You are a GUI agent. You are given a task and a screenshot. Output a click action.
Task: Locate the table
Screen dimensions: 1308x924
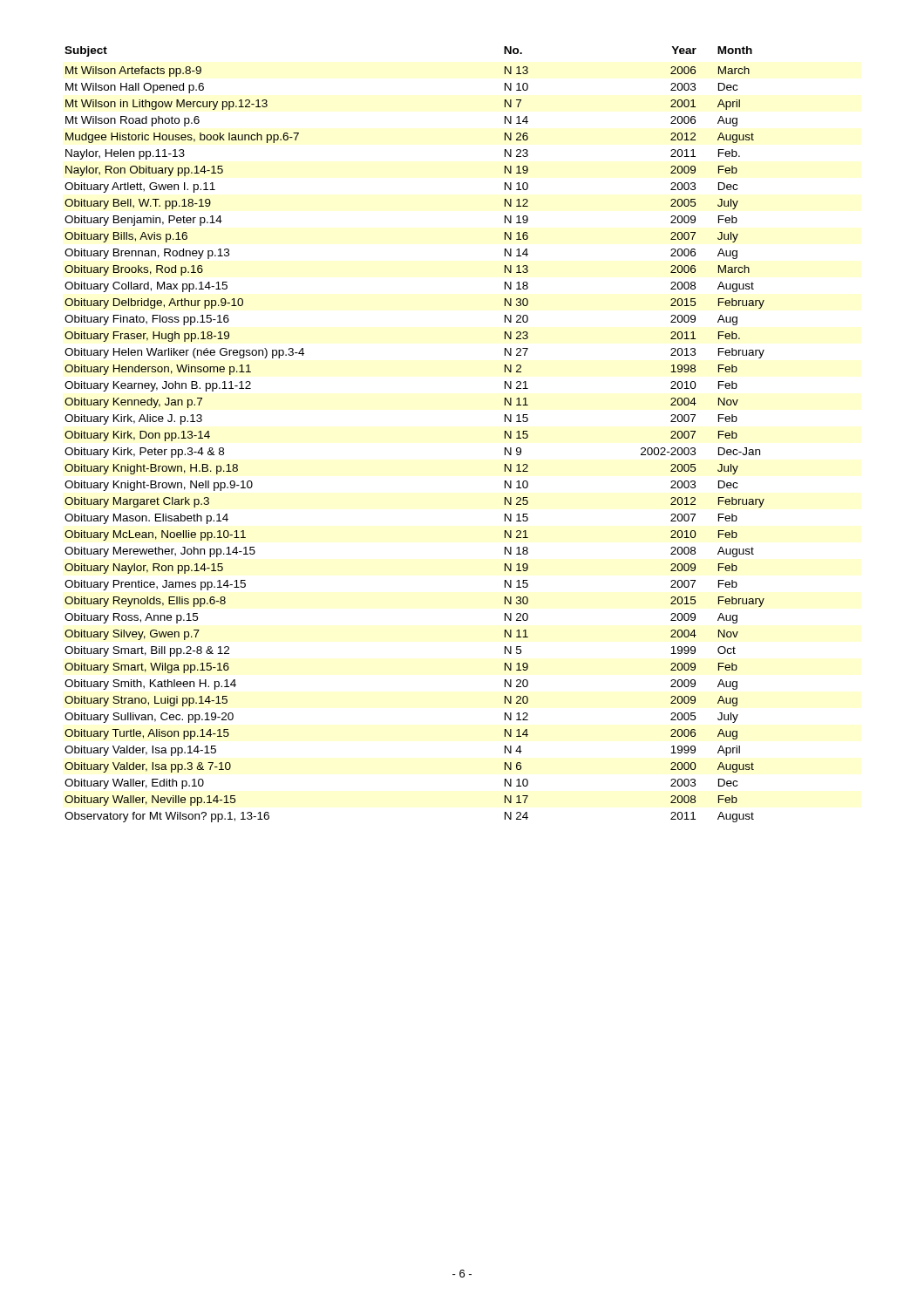pyautogui.click(x=462, y=433)
